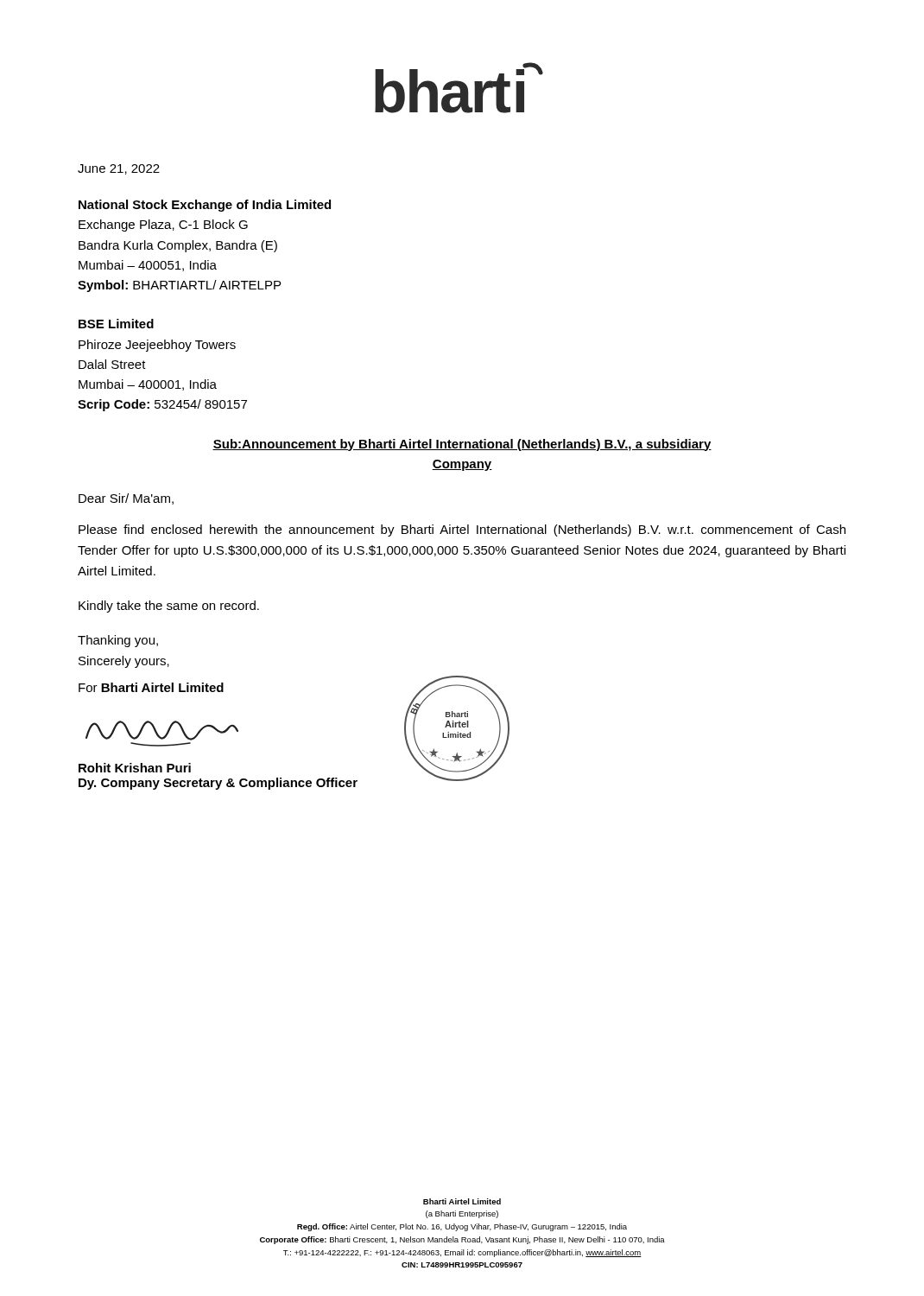Navigate to the text block starting "Thanking you, Sincerely"

click(124, 650)
